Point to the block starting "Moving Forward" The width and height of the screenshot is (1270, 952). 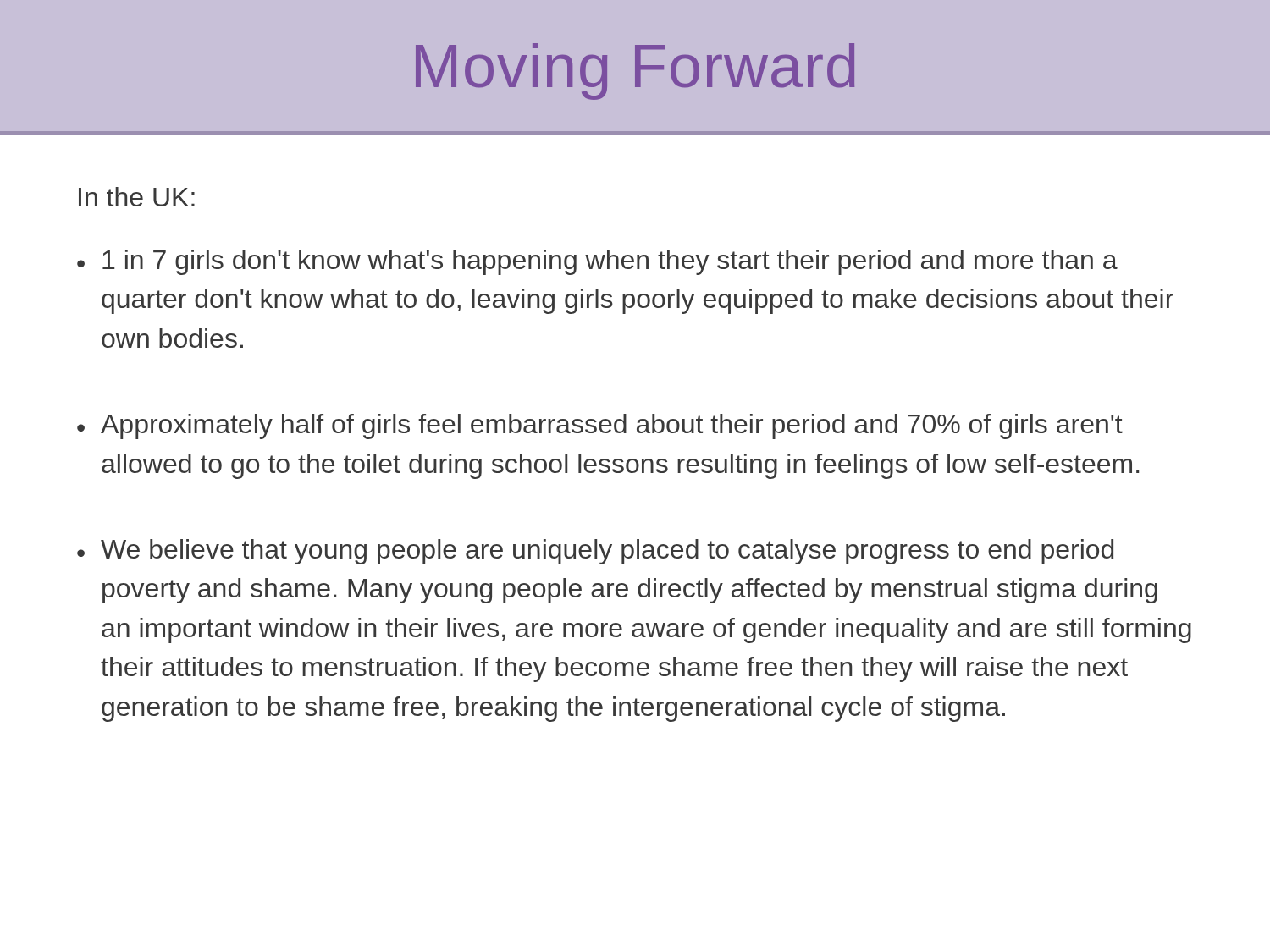click(x=635, y=68)
